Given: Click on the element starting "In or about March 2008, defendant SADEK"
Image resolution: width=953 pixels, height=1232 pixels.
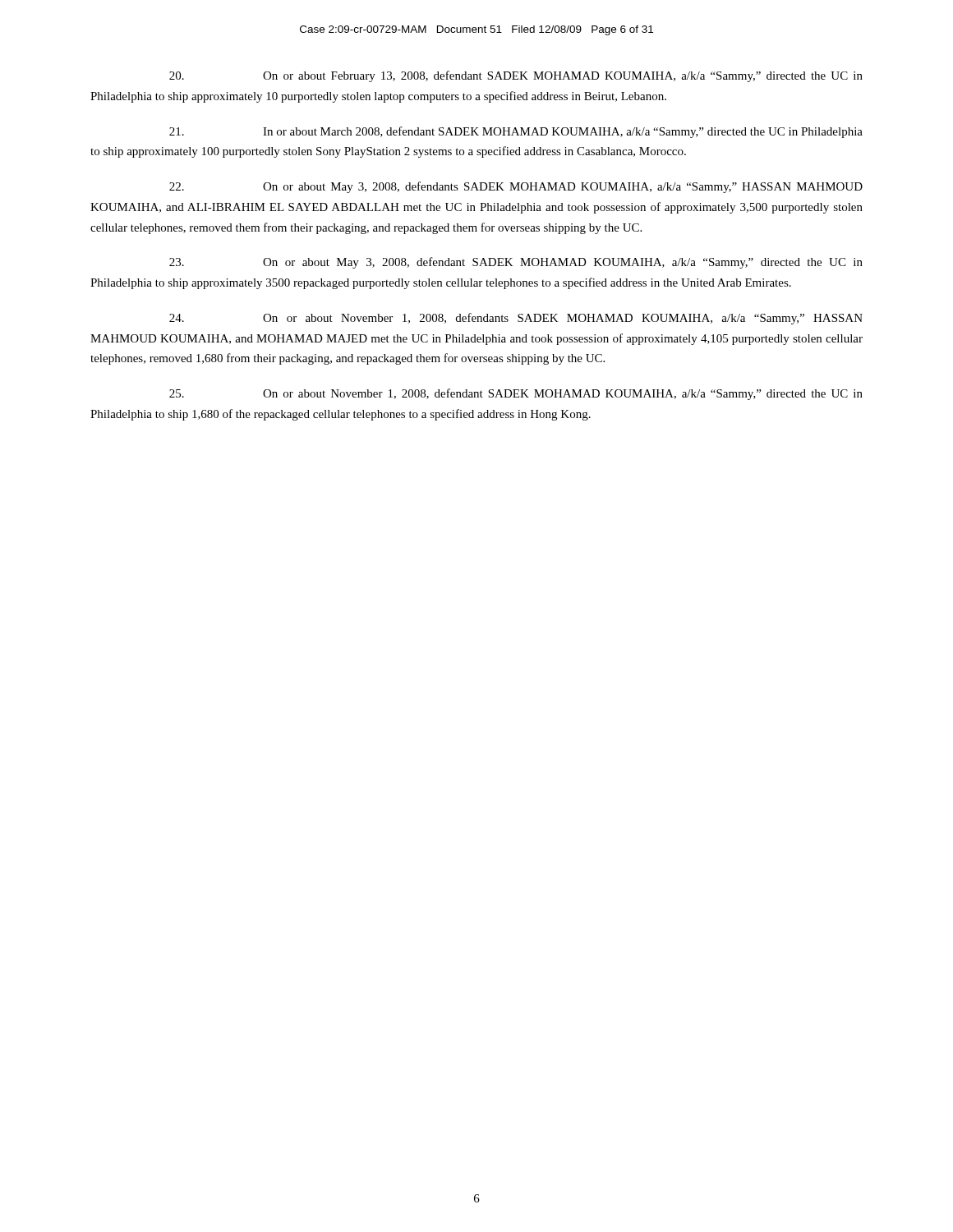Looking at the screenshot, I should point(476,140).
